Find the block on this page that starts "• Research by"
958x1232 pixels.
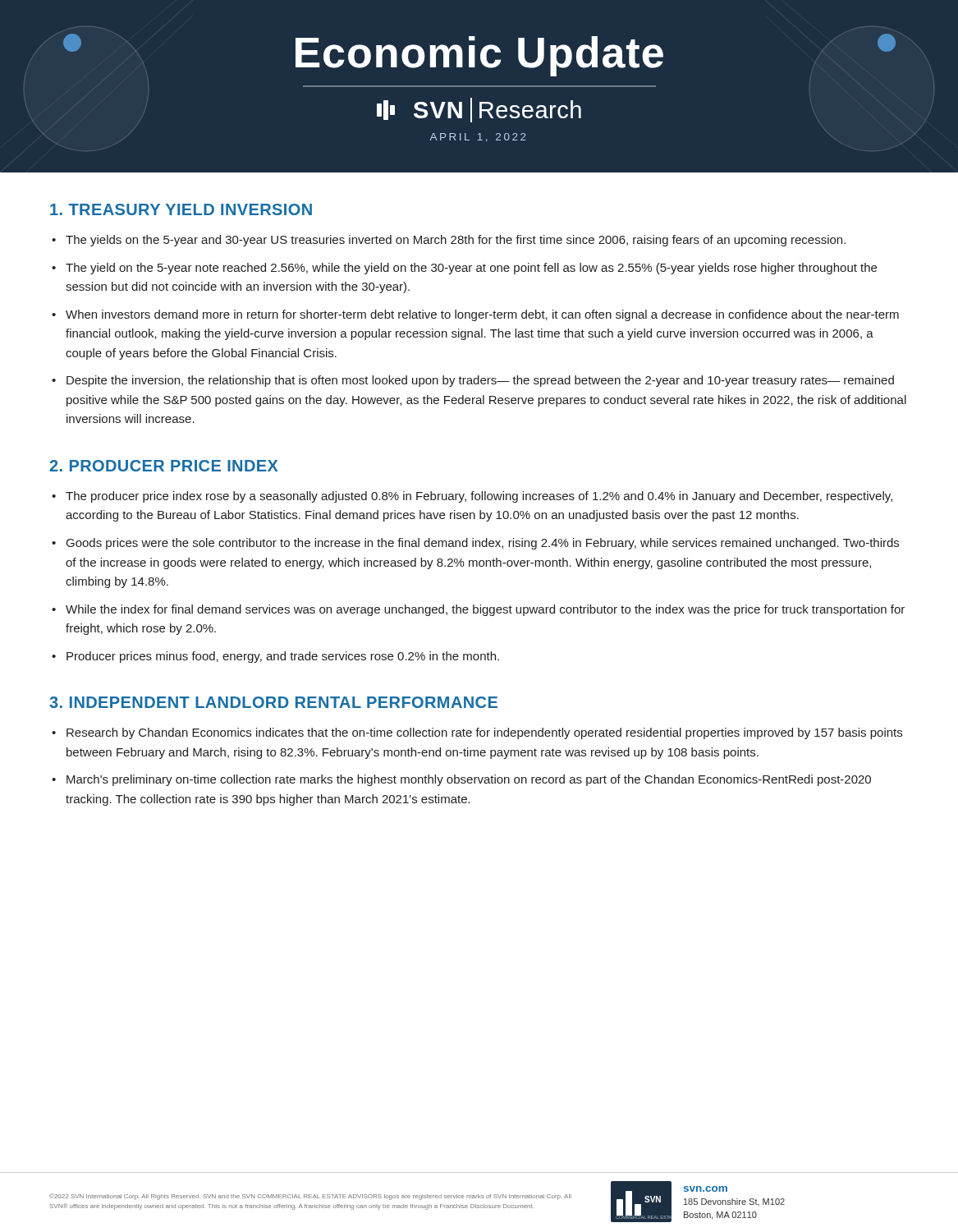[x=477, y=741]
